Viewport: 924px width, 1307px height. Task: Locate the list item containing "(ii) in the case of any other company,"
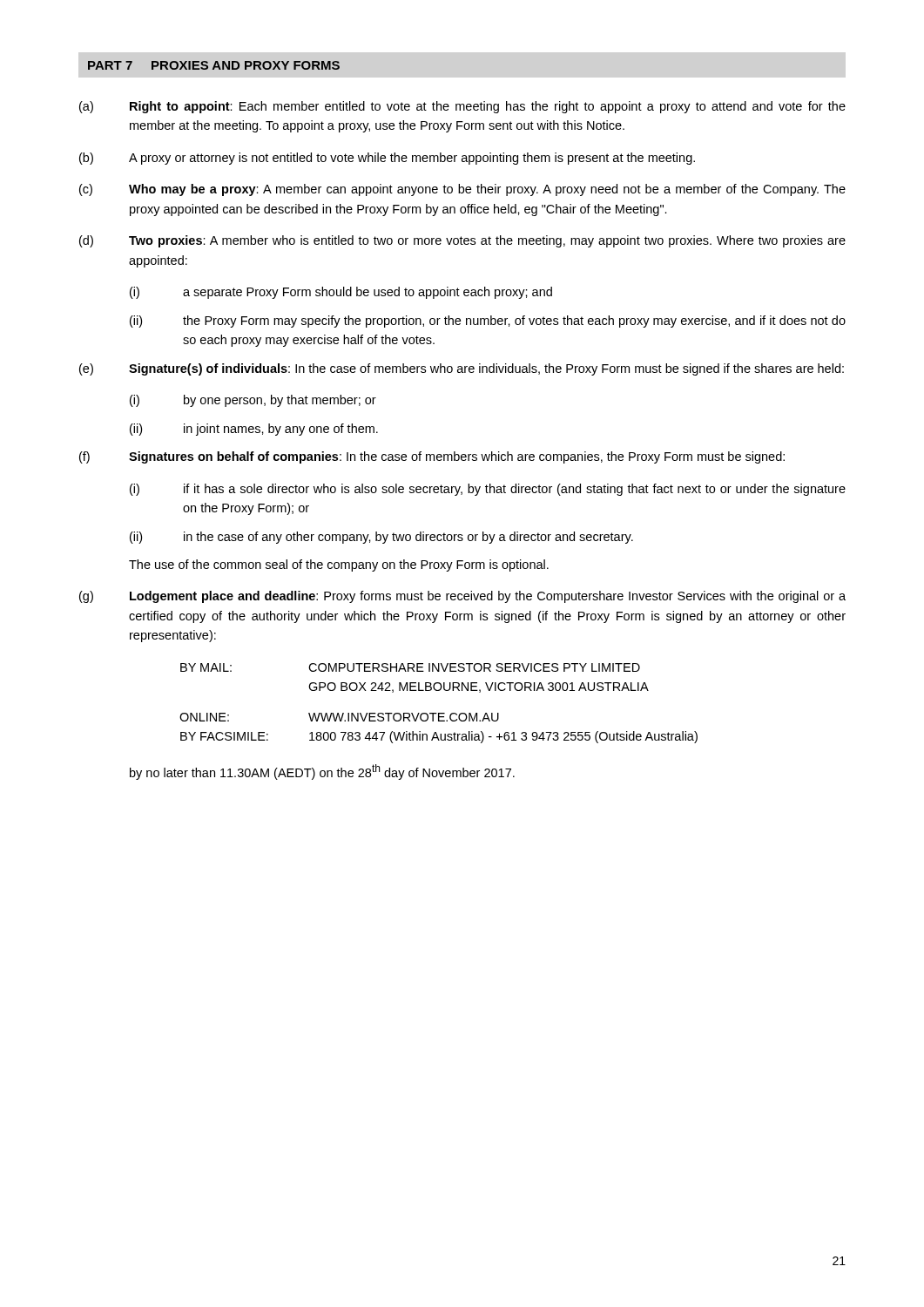tap(487, 537)
